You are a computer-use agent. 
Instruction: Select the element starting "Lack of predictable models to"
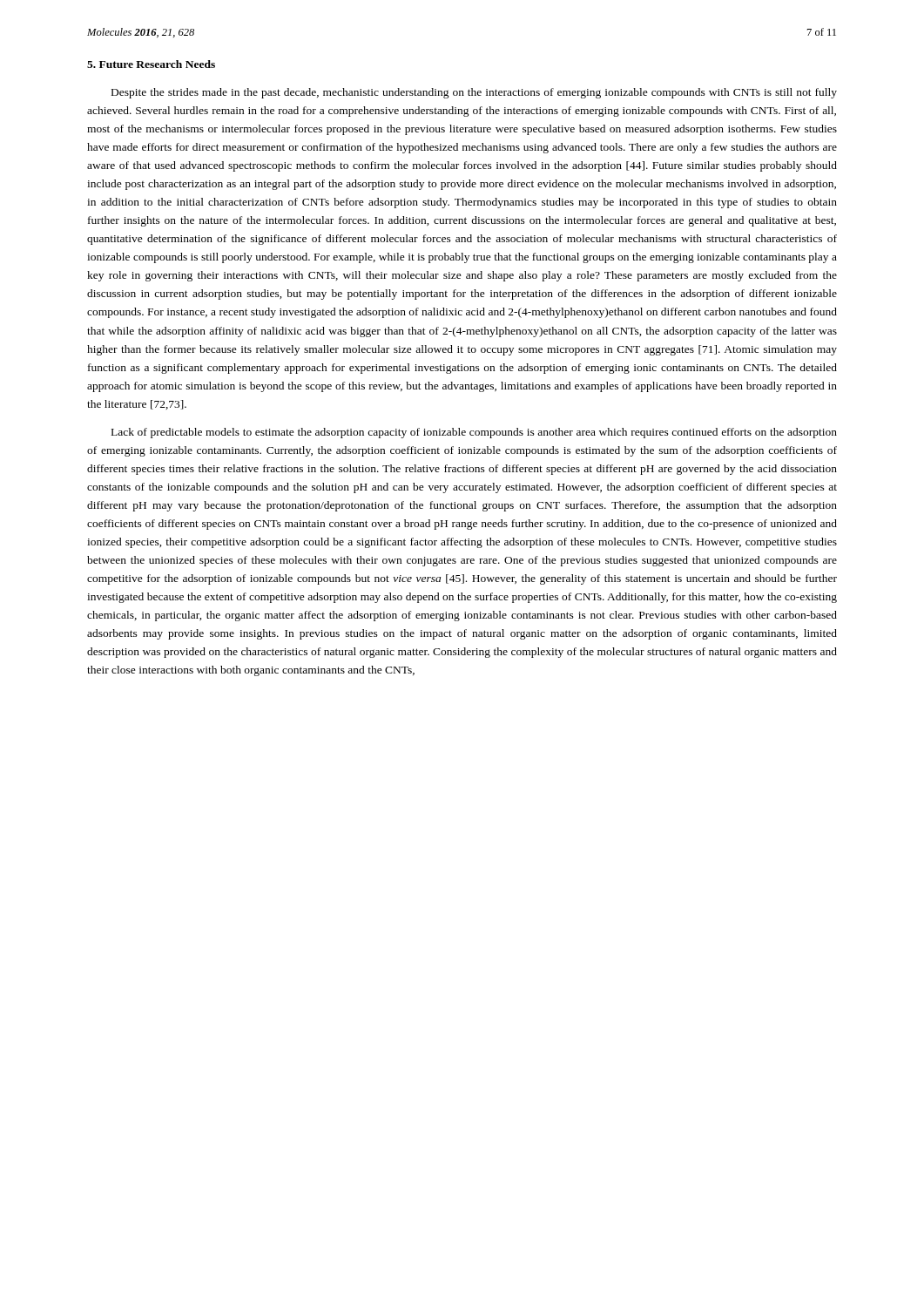[x=462, y=551]
